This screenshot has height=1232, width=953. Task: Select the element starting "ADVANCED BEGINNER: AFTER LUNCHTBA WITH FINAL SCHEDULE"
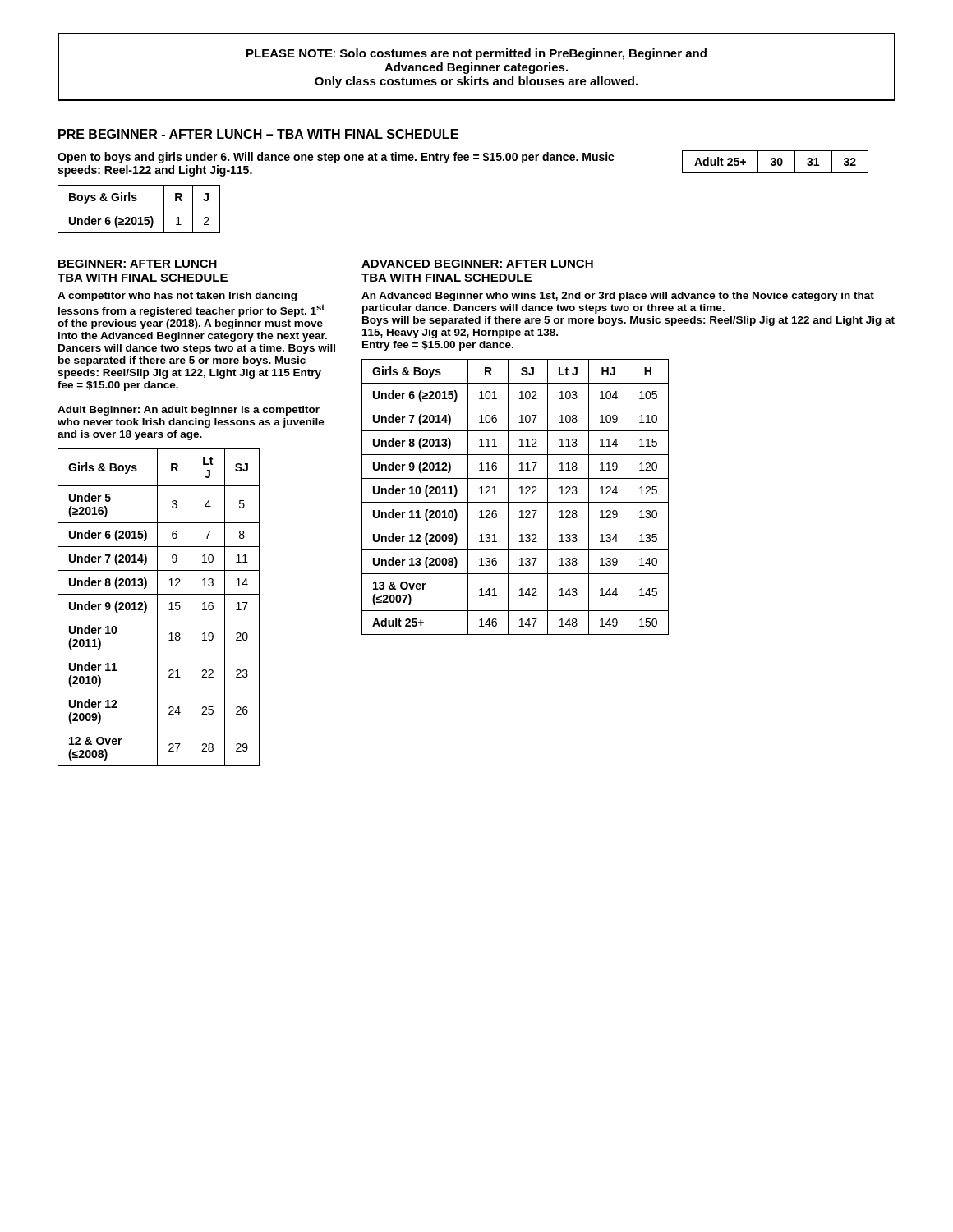click(x=478, y=270)
